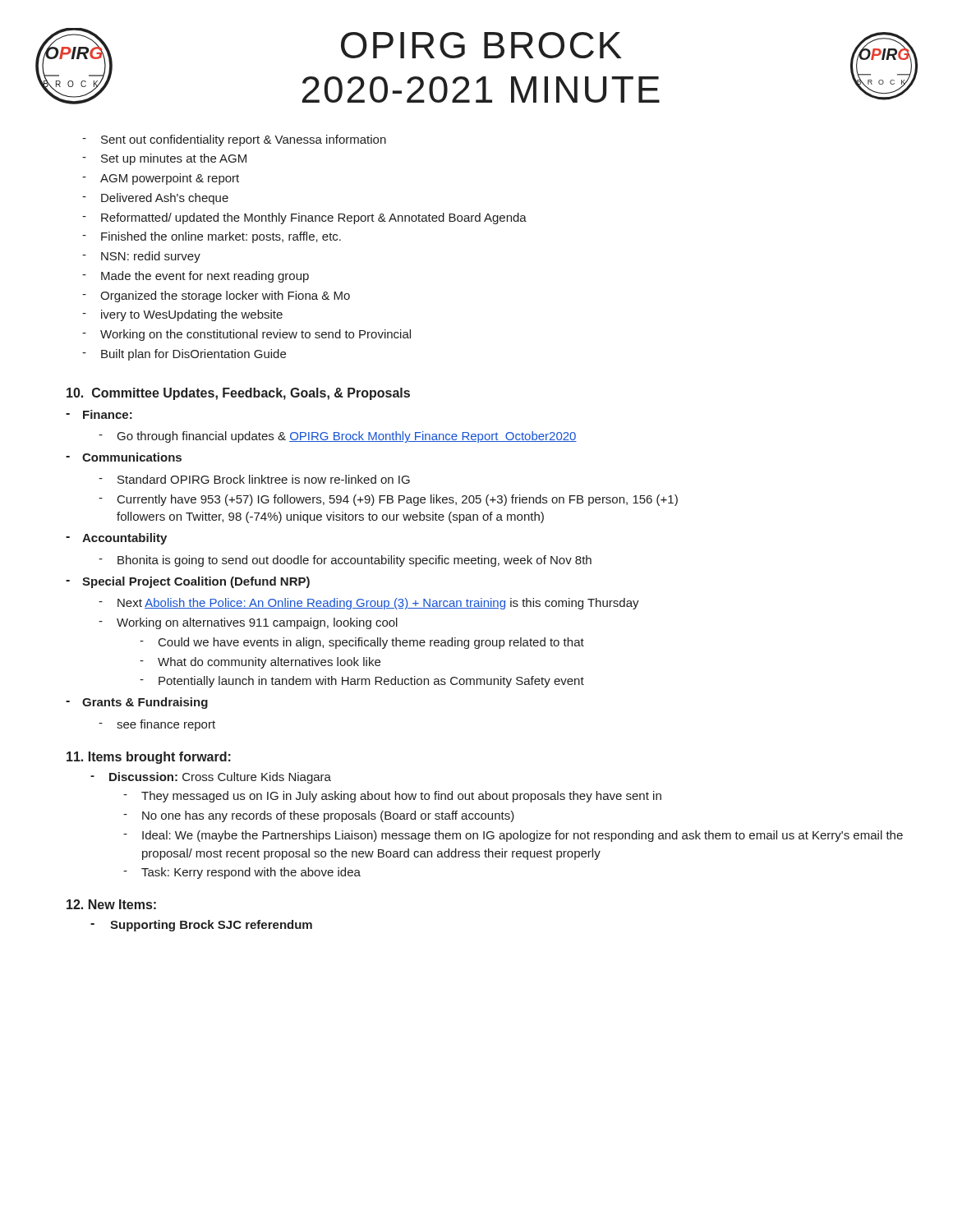Viewport: 953px width, 1232px height.
Task: Navigate to the region starting "-Reformatted/ updated the Monthly"
Action: coord(304,217)
